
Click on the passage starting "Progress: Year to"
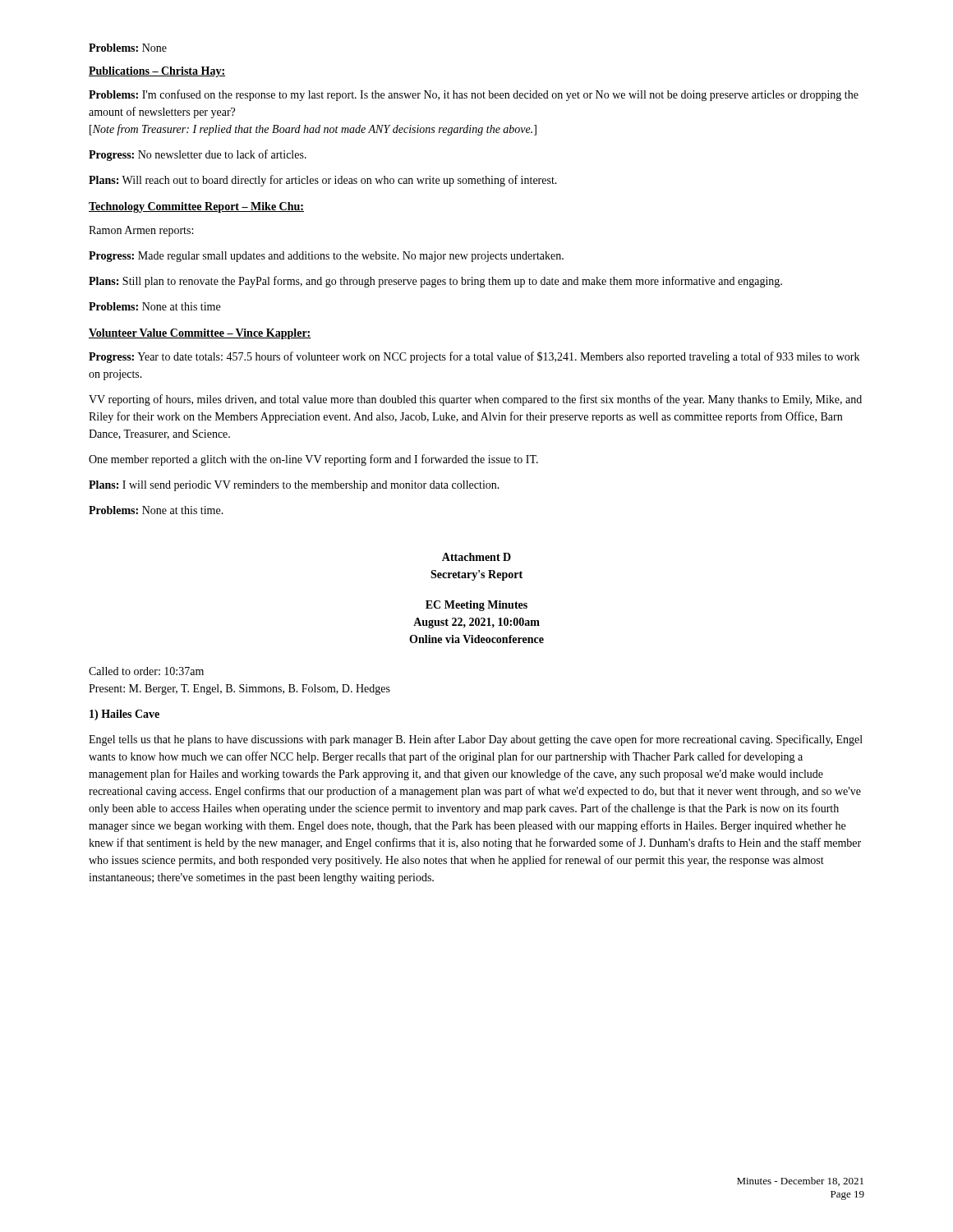pyautogui.click(x=476, y=366)
